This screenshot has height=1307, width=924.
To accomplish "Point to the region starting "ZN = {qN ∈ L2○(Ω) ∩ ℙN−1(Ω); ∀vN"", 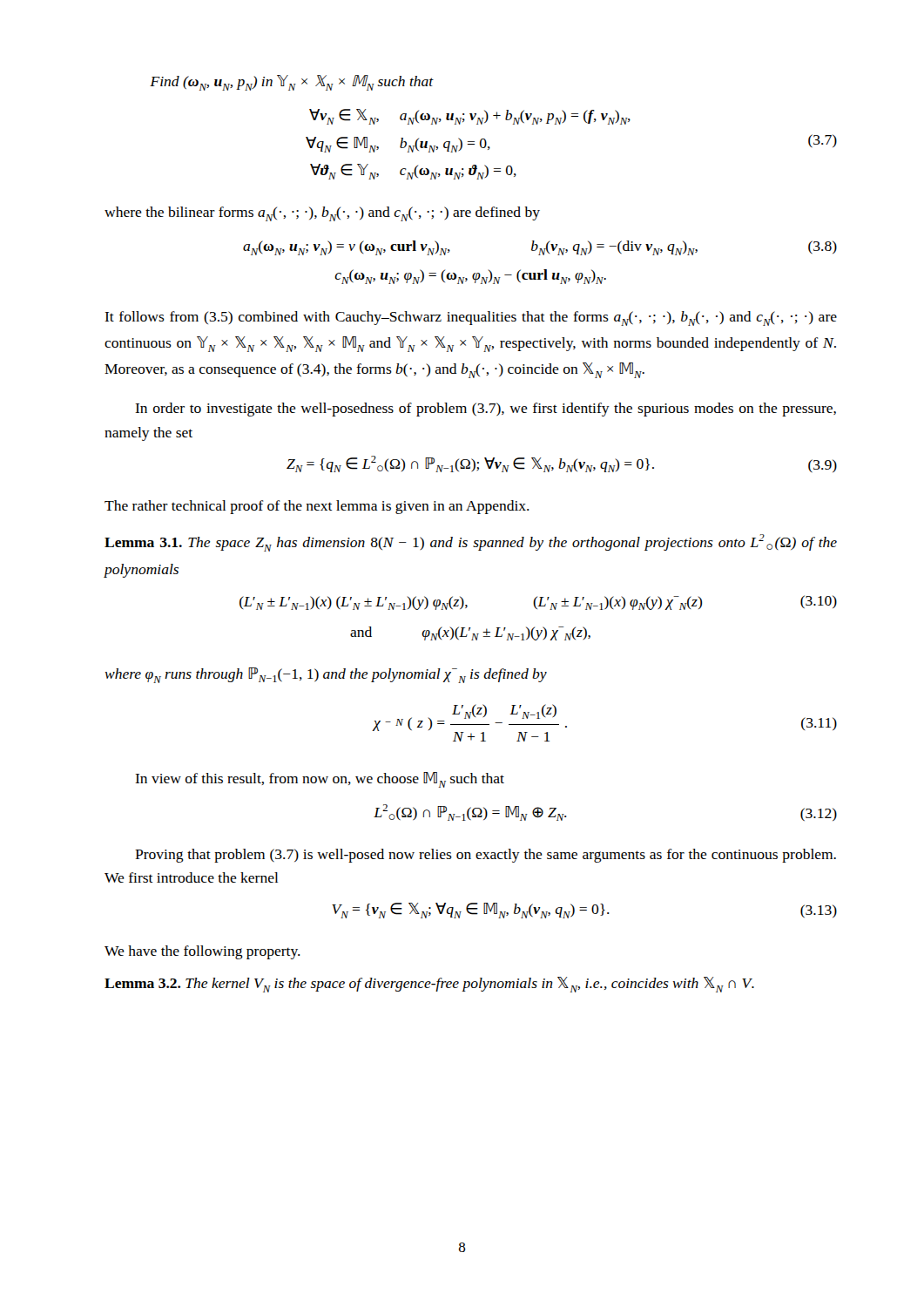I will click(471, 465).
